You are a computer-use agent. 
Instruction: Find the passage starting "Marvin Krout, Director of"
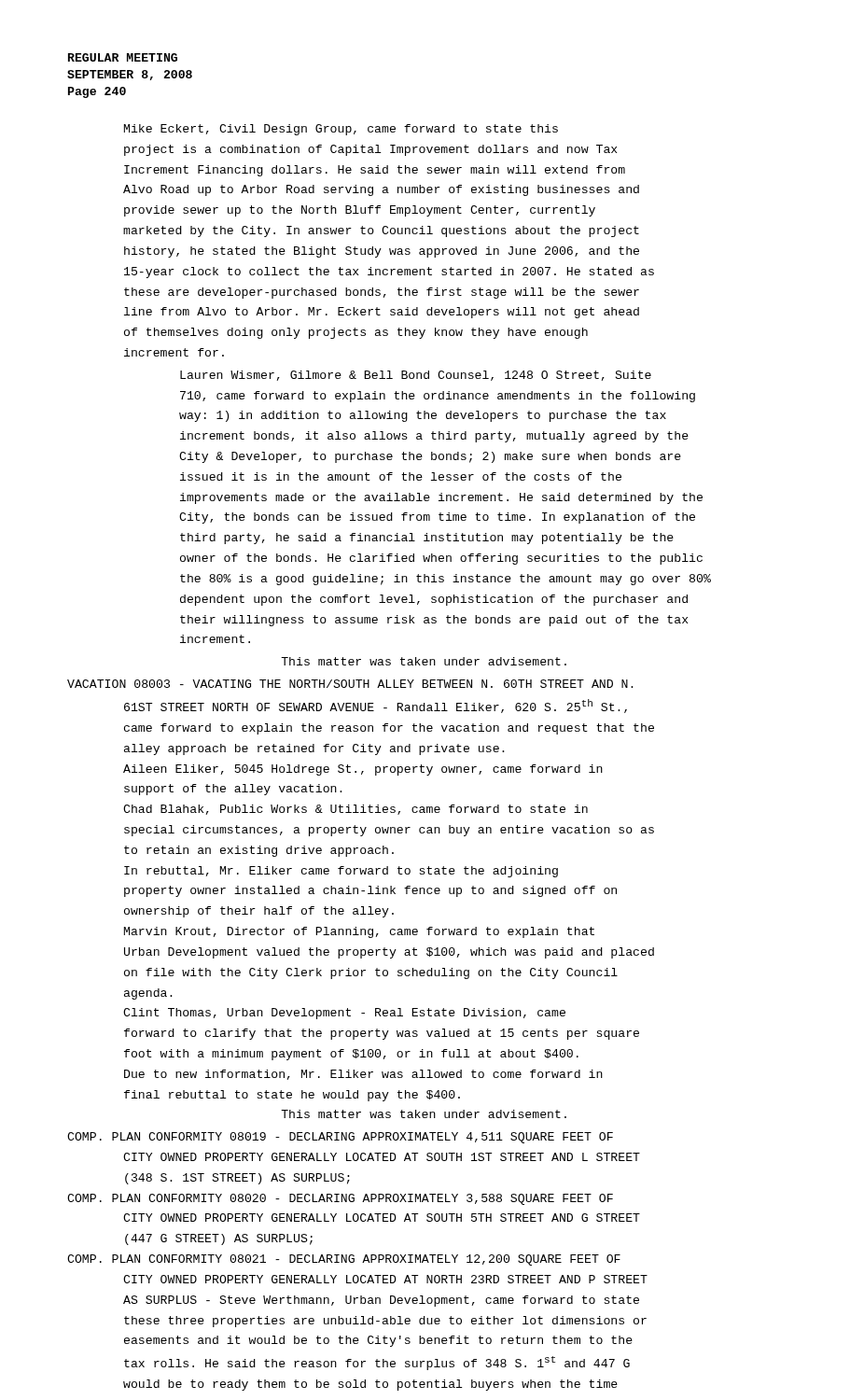coord(453,963)
